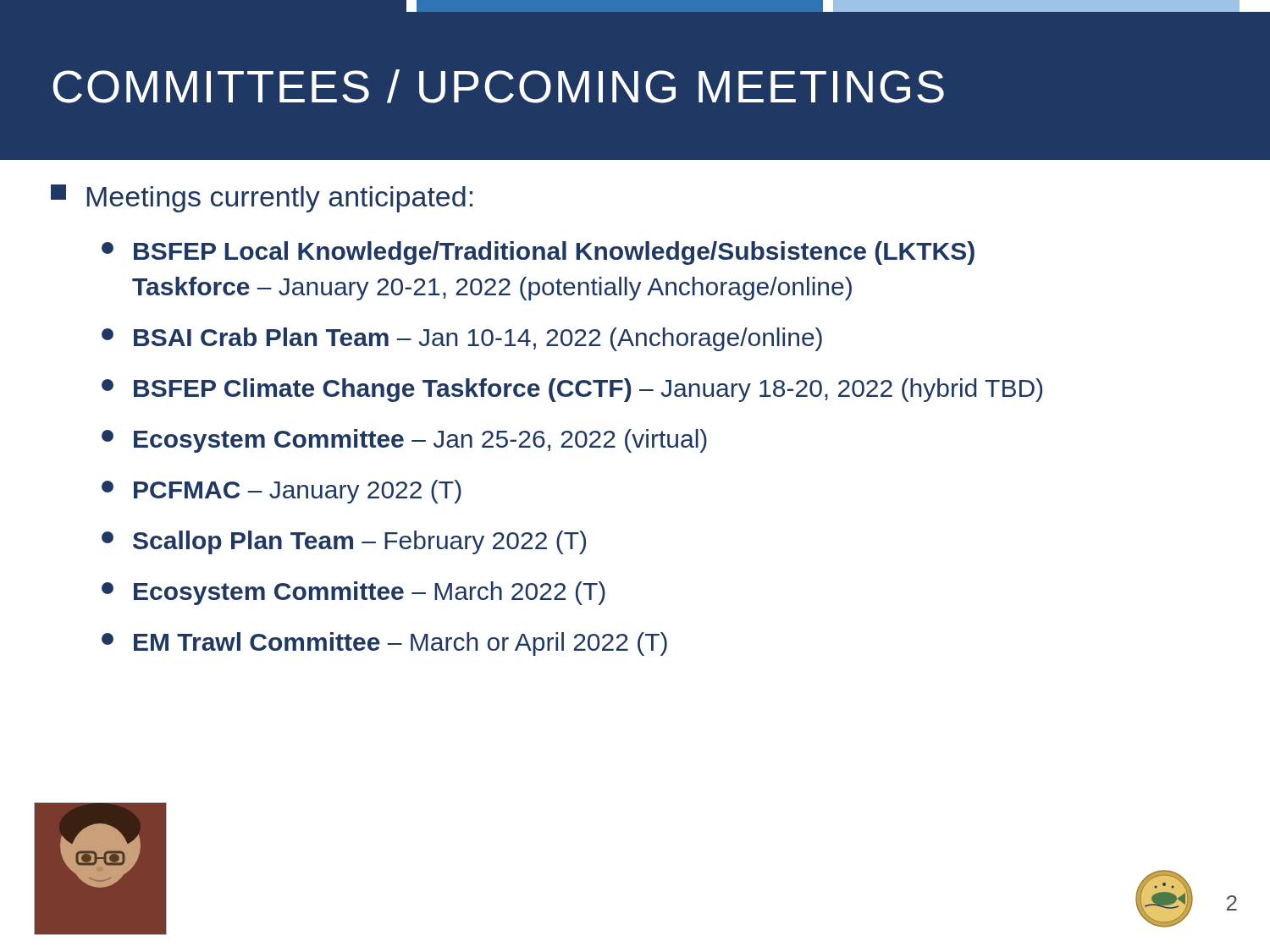Locate the element starting "COMMITTEES / UPCOMING MEETINGS"
The height and width of the screenshot is (952, 1270).
point(499,86)
